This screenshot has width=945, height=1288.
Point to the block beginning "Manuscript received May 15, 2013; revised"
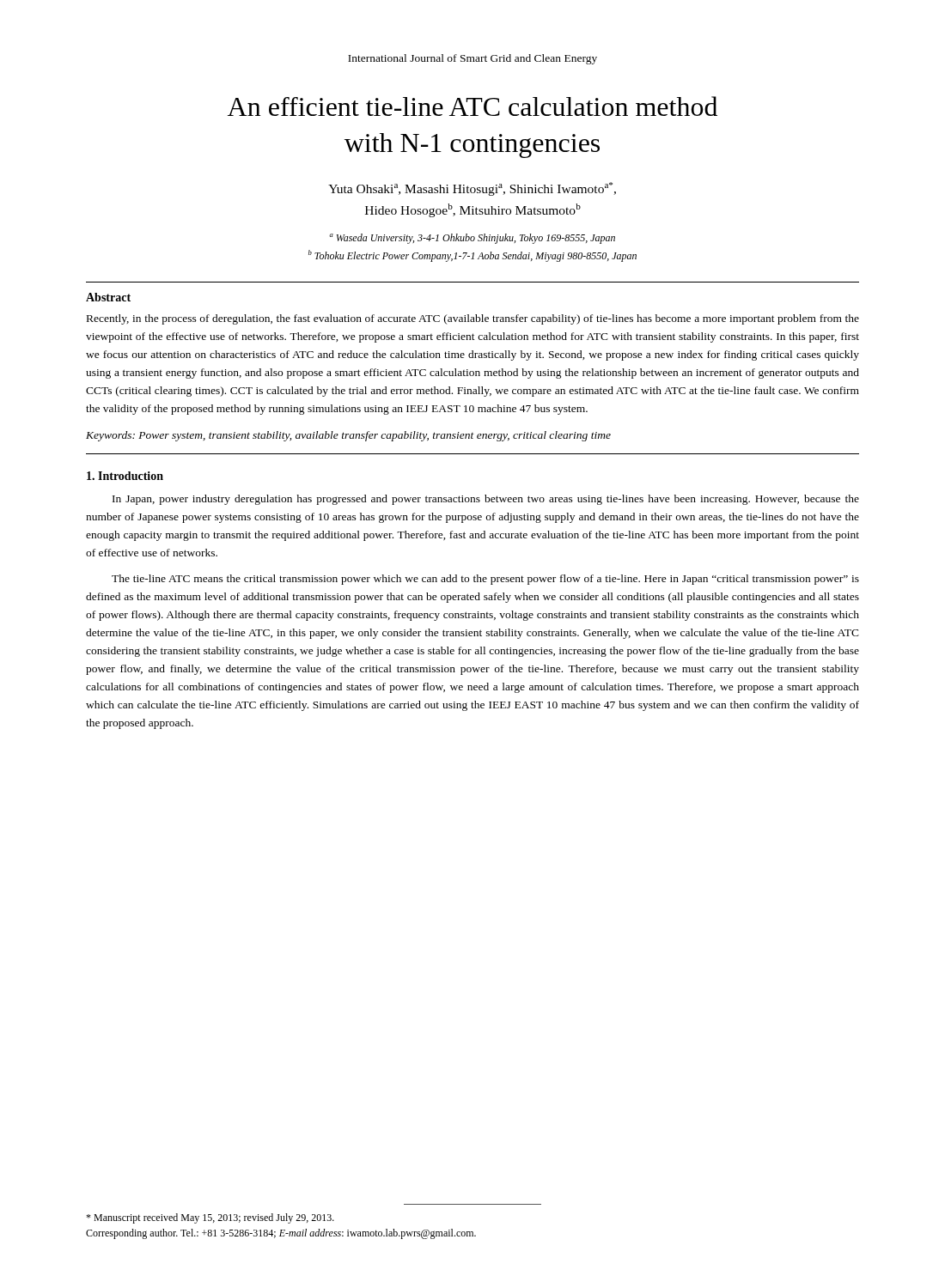click(x=472, y=1222)
